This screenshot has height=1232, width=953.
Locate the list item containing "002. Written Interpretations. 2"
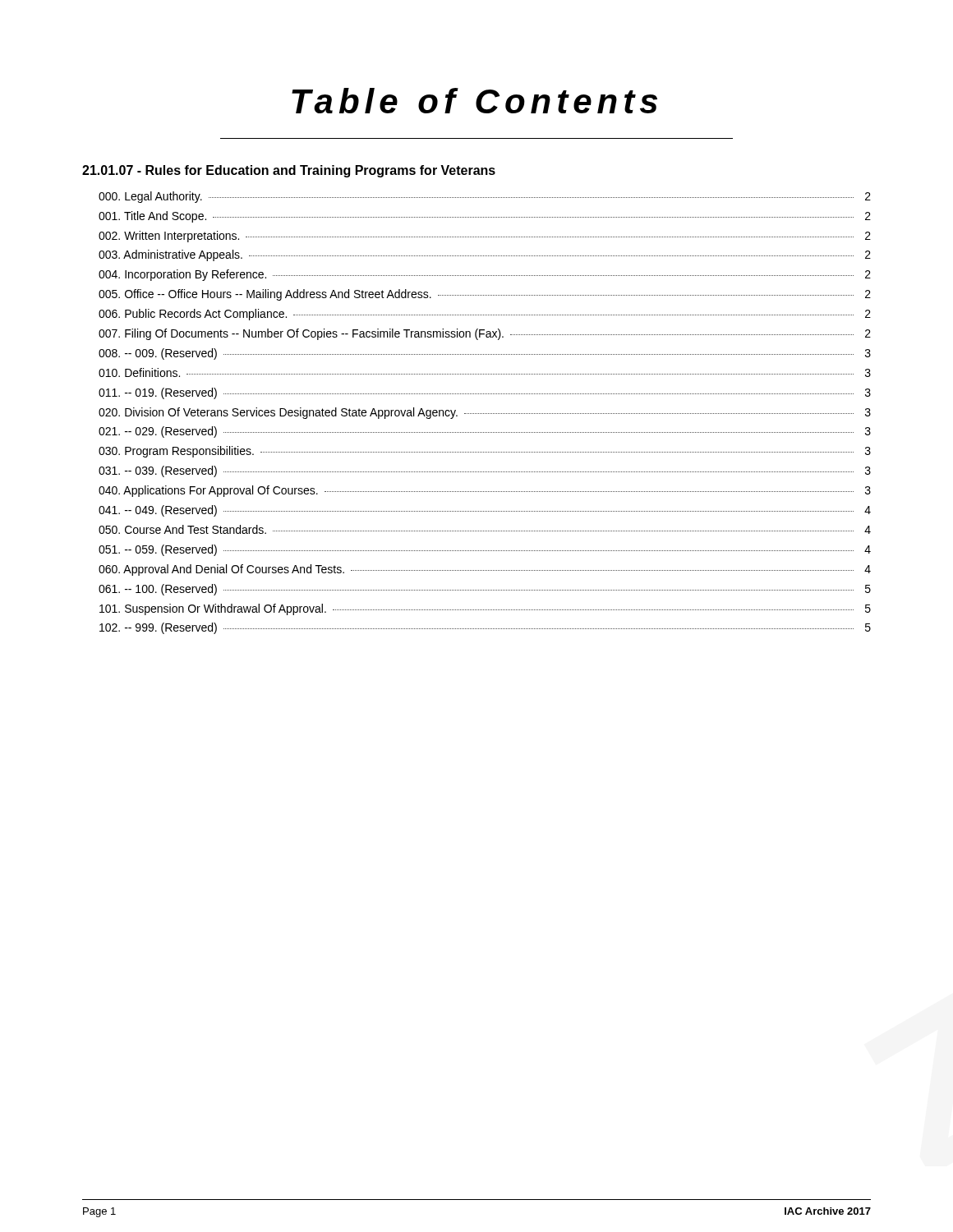click(485, 235)
